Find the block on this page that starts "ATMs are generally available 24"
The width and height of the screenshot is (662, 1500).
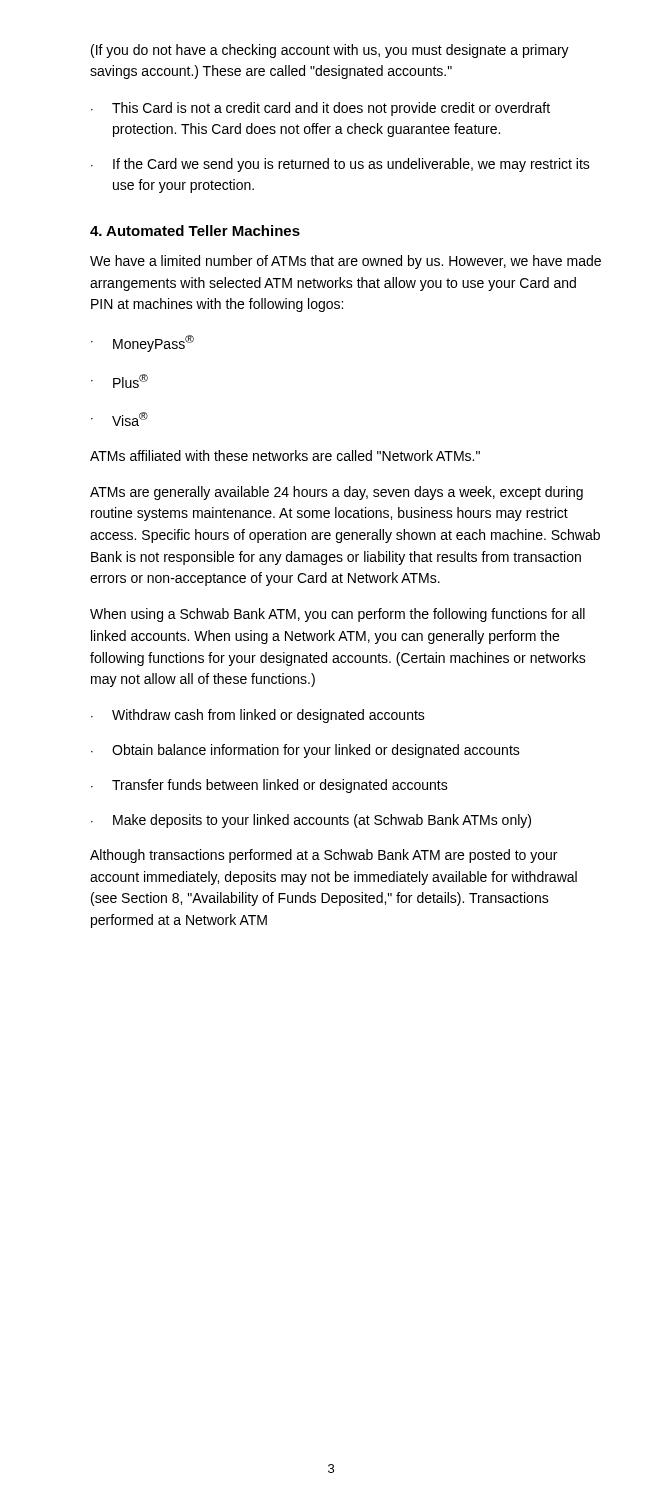345,535
